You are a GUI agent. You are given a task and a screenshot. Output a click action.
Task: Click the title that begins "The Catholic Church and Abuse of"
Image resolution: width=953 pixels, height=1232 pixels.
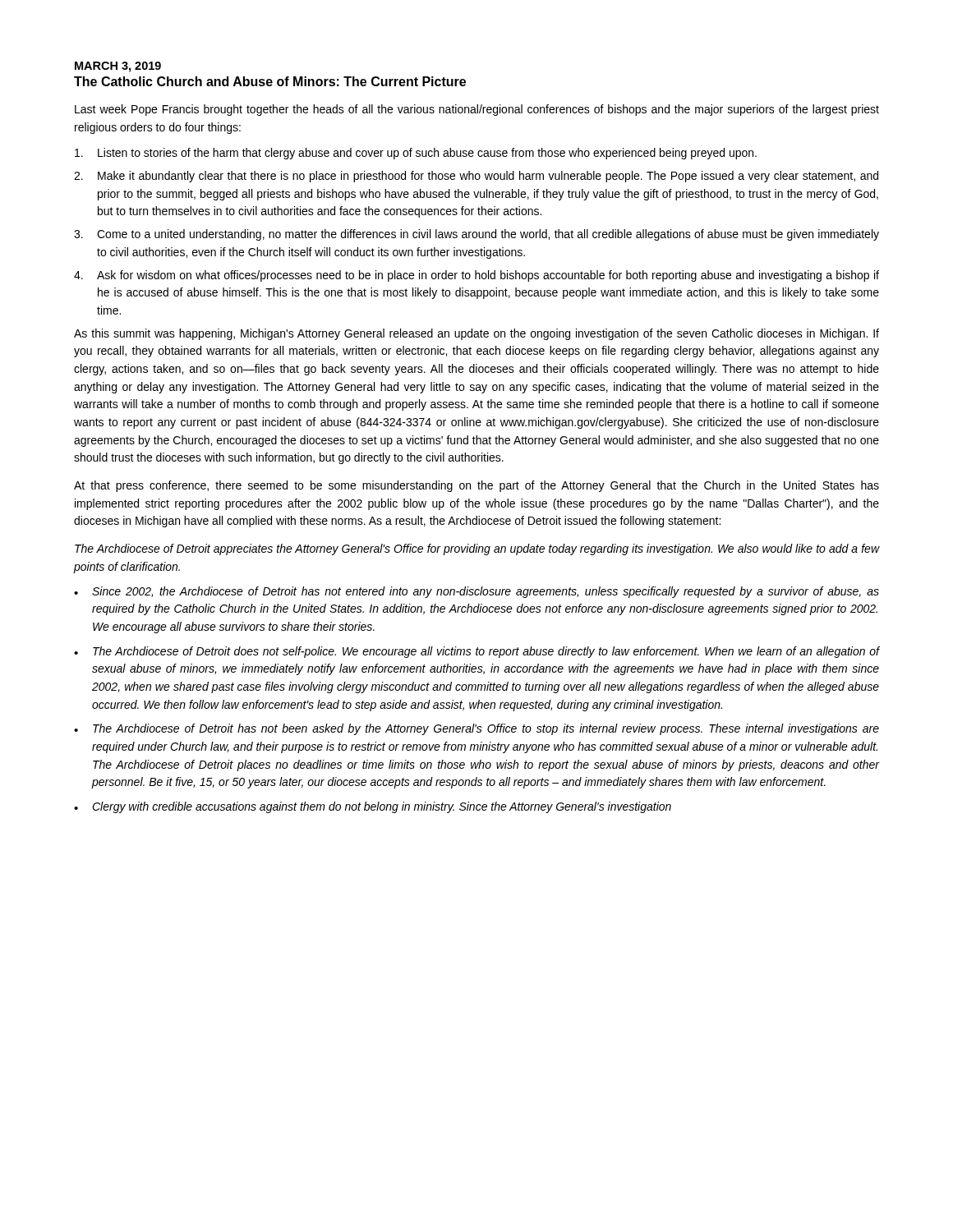click(270, 82)
